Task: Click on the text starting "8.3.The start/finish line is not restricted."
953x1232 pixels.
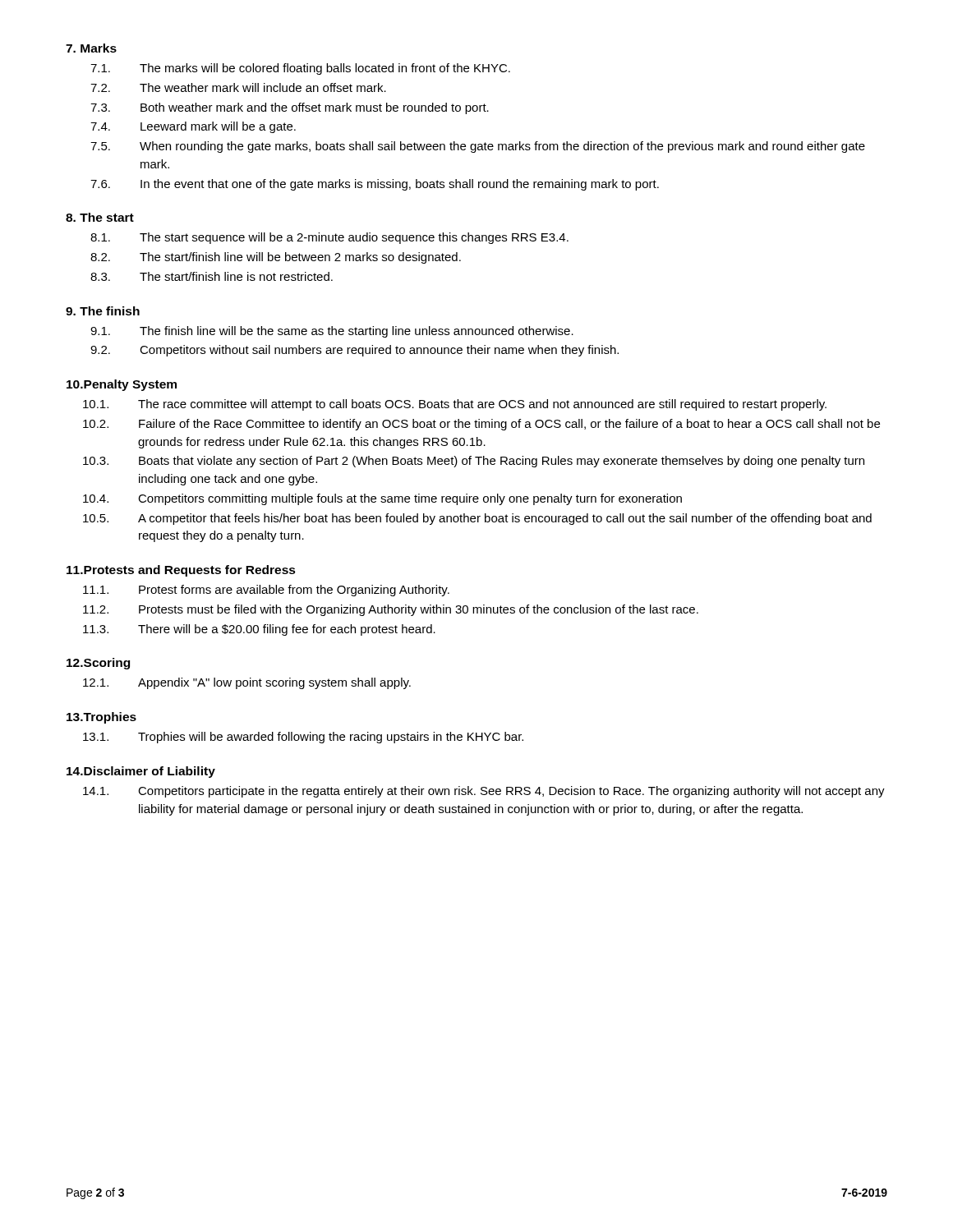Action: [x=212, y=276]
